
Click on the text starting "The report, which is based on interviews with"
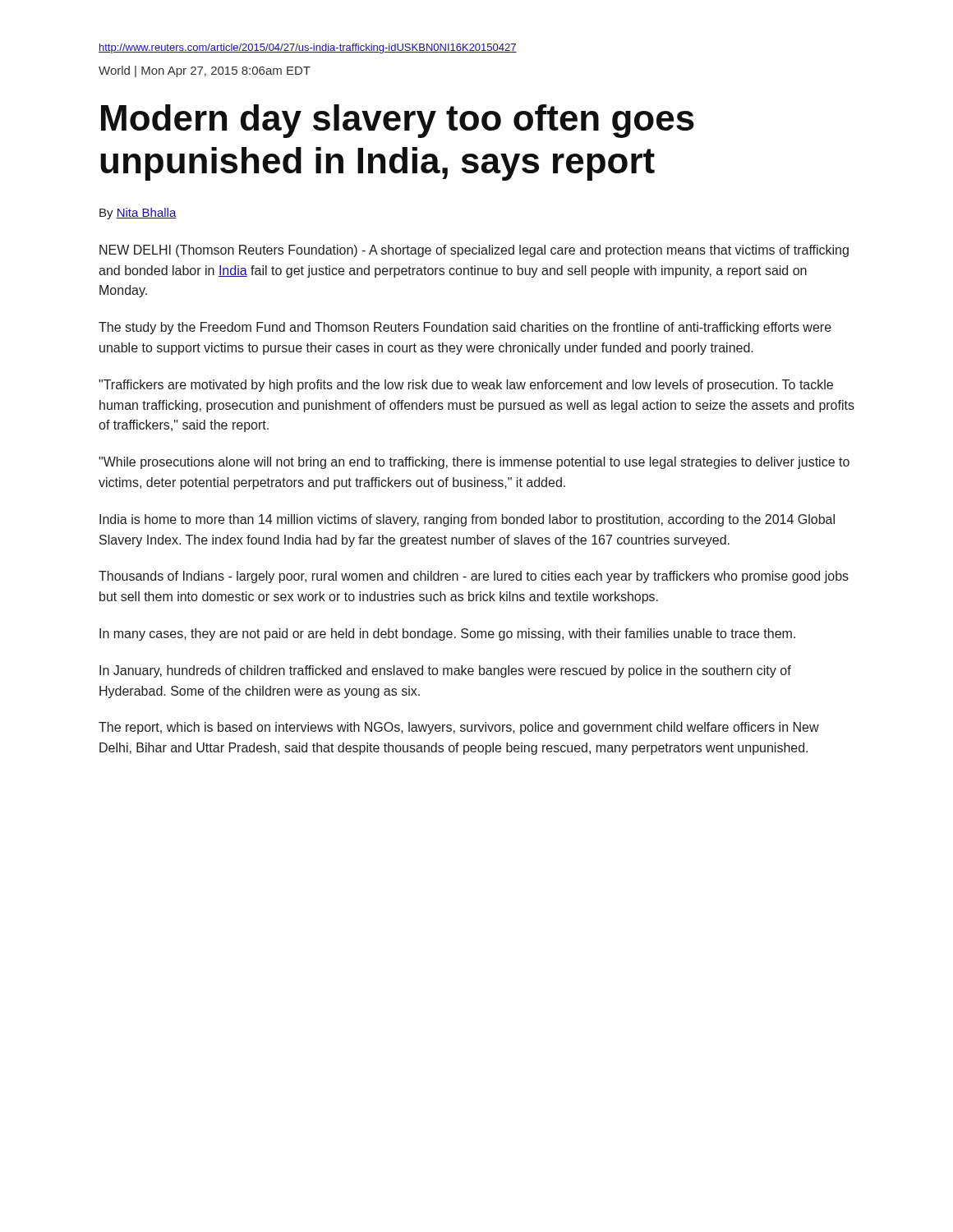click(x=459, y=738)
